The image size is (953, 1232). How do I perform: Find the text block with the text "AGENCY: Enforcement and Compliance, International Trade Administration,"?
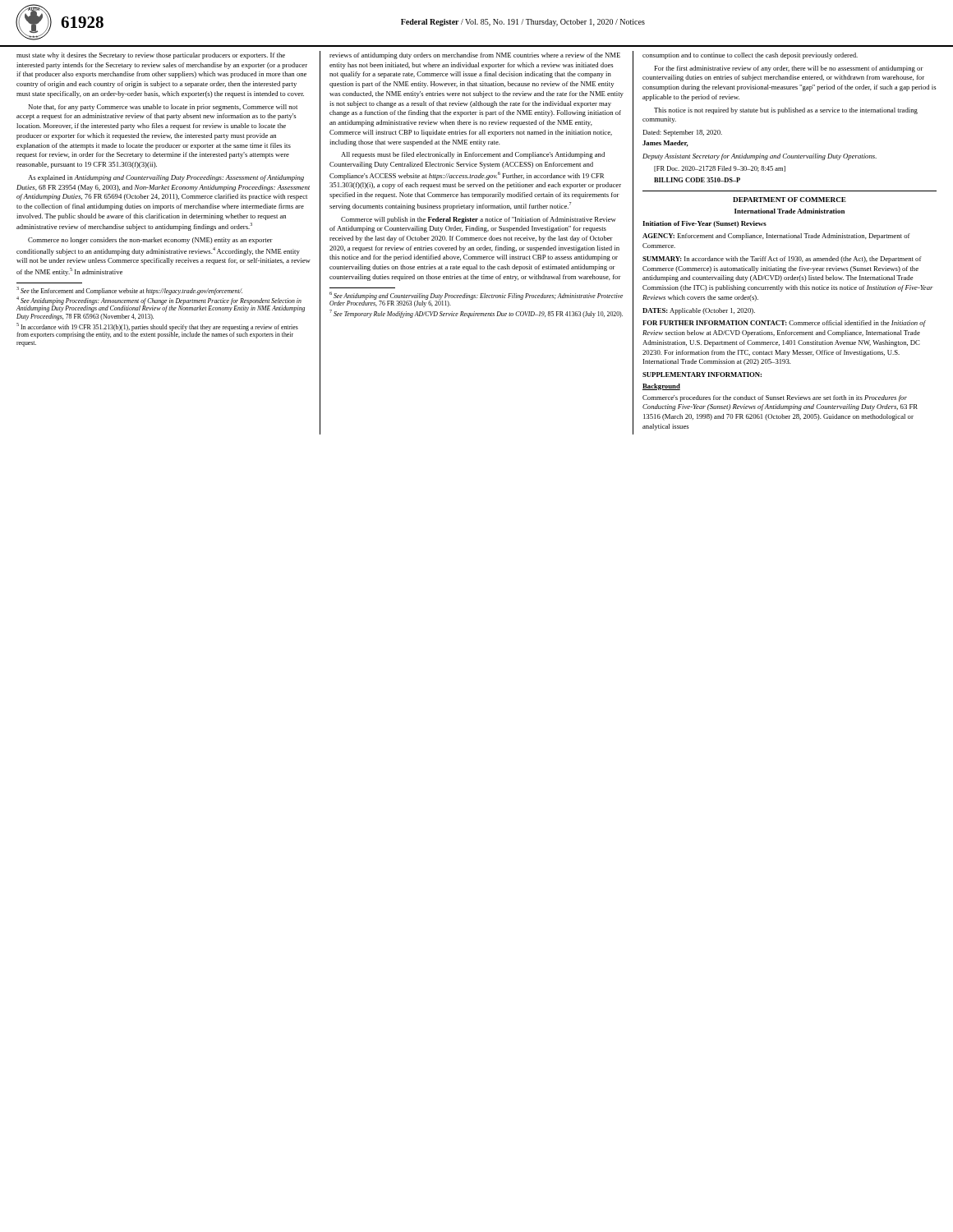click(x=790, y=300)
